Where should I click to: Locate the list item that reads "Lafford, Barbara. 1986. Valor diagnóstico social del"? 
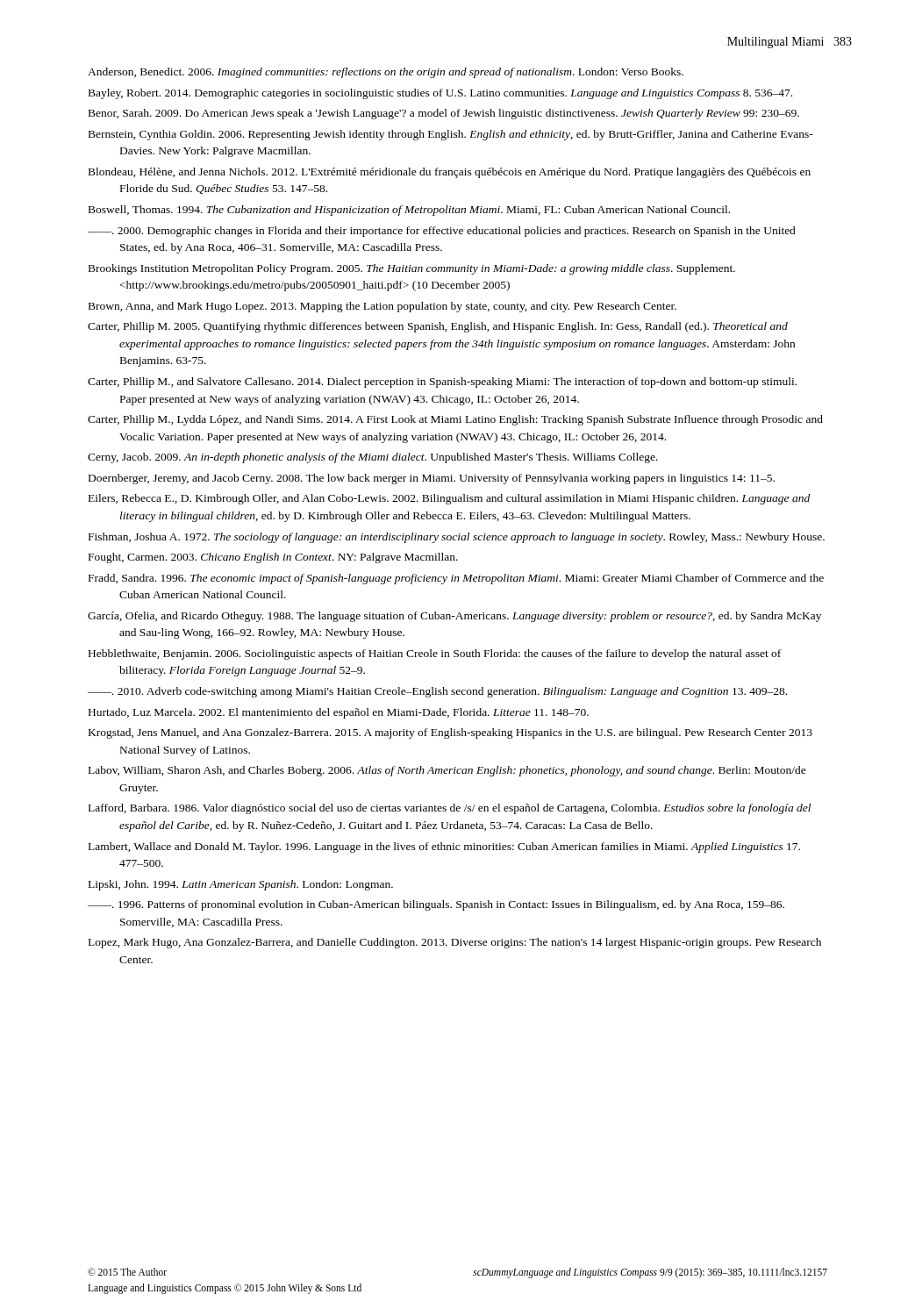coord(449,817)
